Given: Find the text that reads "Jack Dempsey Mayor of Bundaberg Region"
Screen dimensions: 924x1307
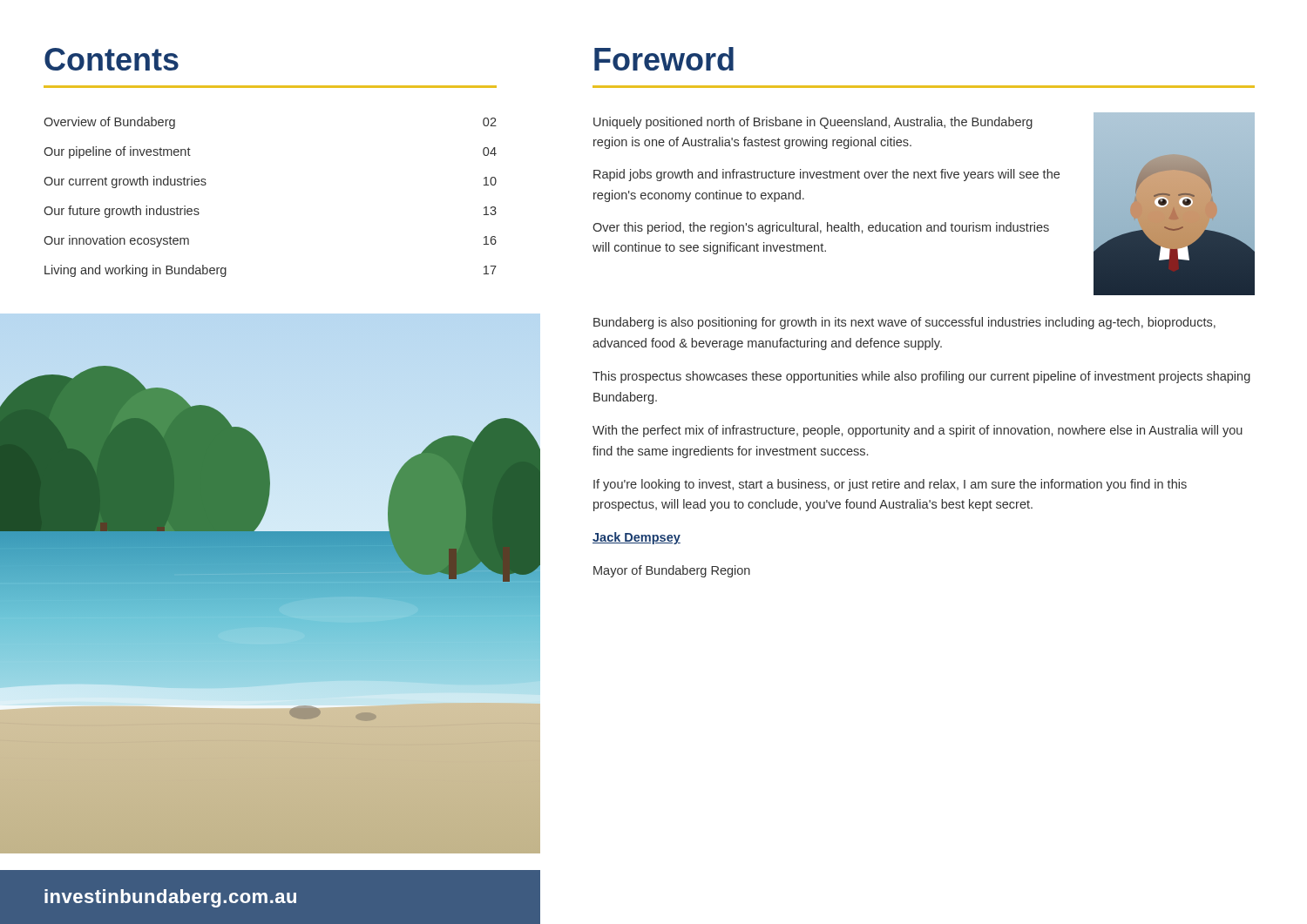Looking at the screenshot, I should pos(637,538).
